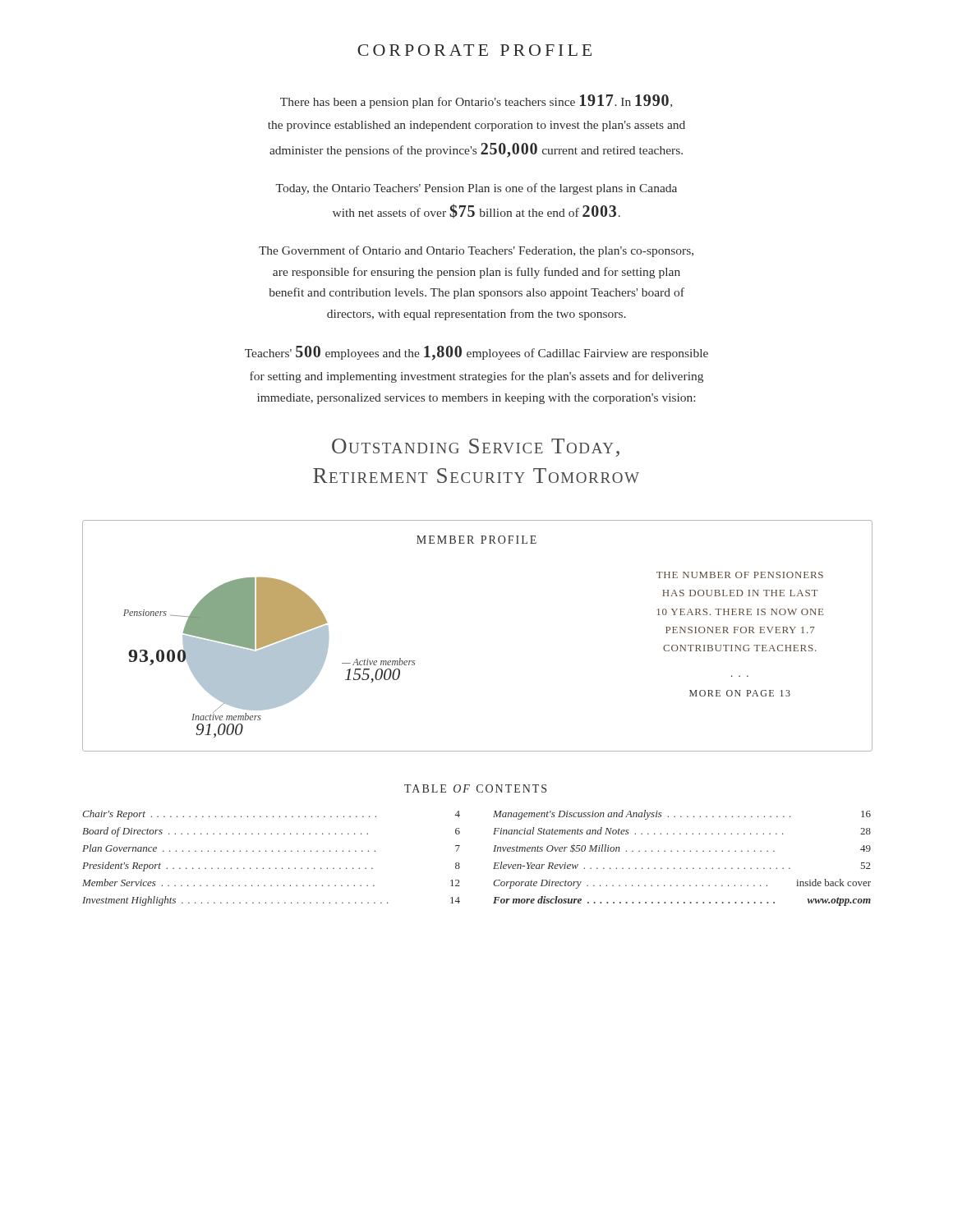Locate the block starting "Investment Highlights . . . . . ."
Image resolution: width=953 pixels, height=1232 pixels.
[x=271, y=900]
